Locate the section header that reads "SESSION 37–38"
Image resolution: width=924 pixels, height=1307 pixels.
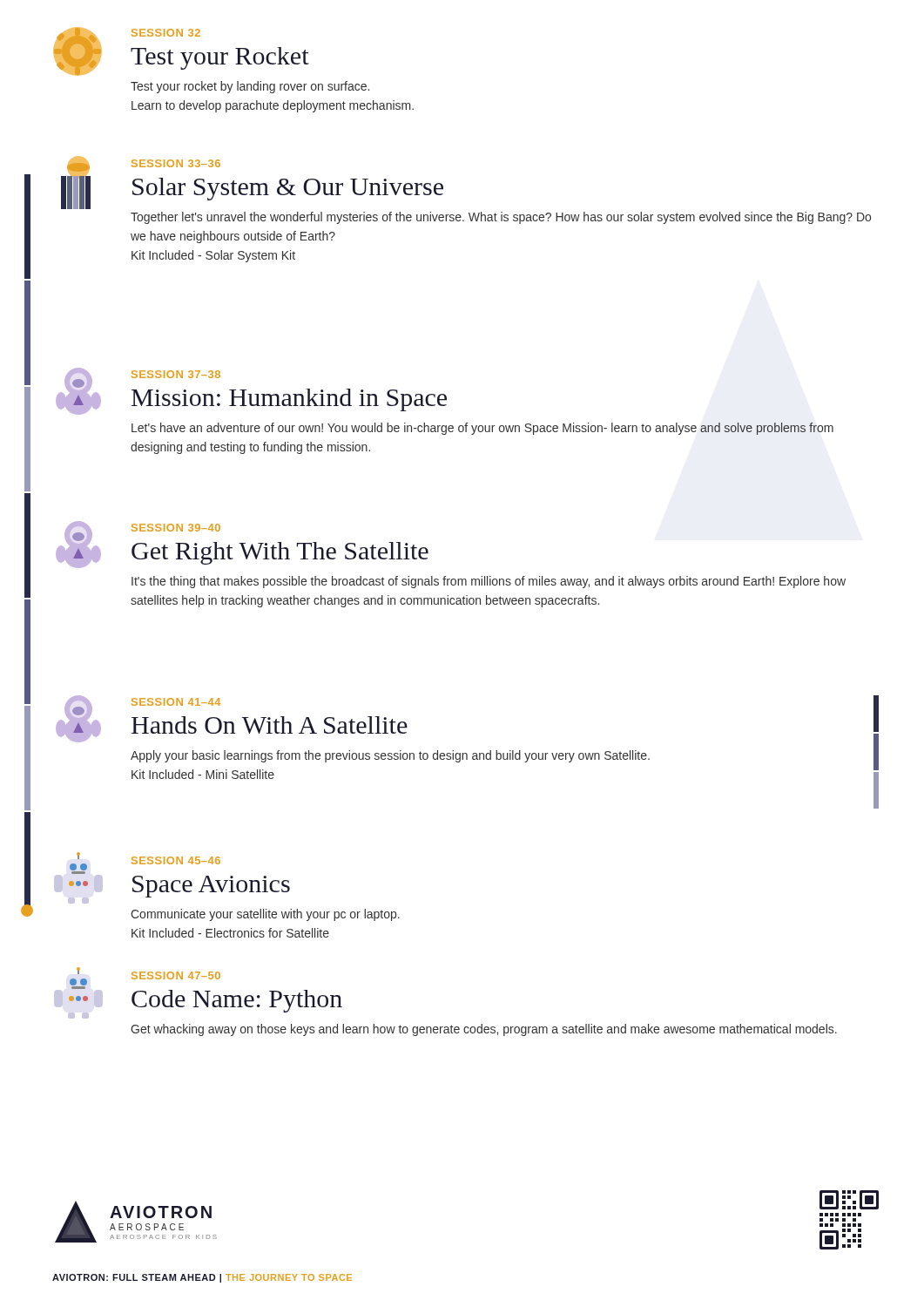pos(176,374)
